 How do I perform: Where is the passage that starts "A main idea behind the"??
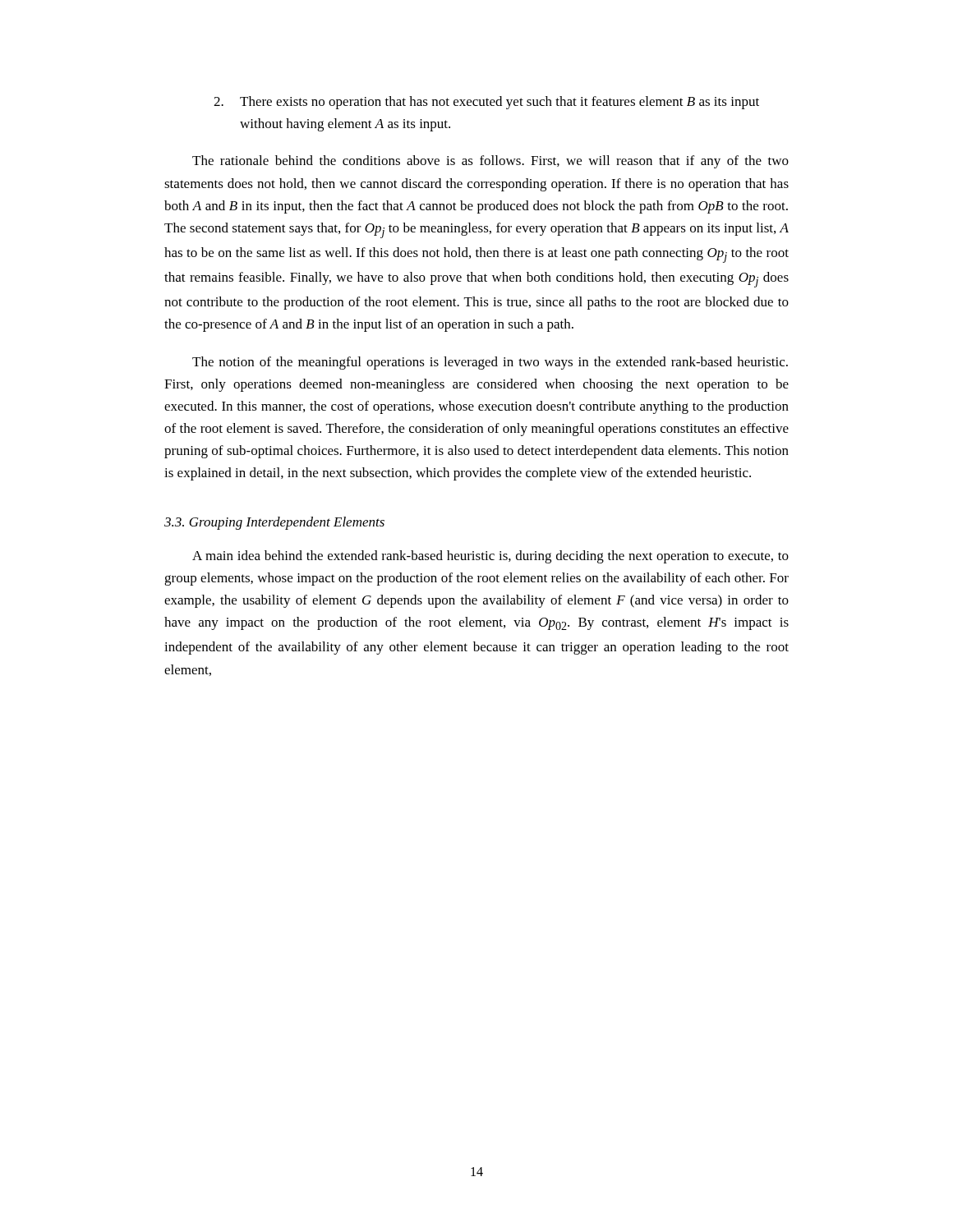pyautogui.click(x=476, y=612)
